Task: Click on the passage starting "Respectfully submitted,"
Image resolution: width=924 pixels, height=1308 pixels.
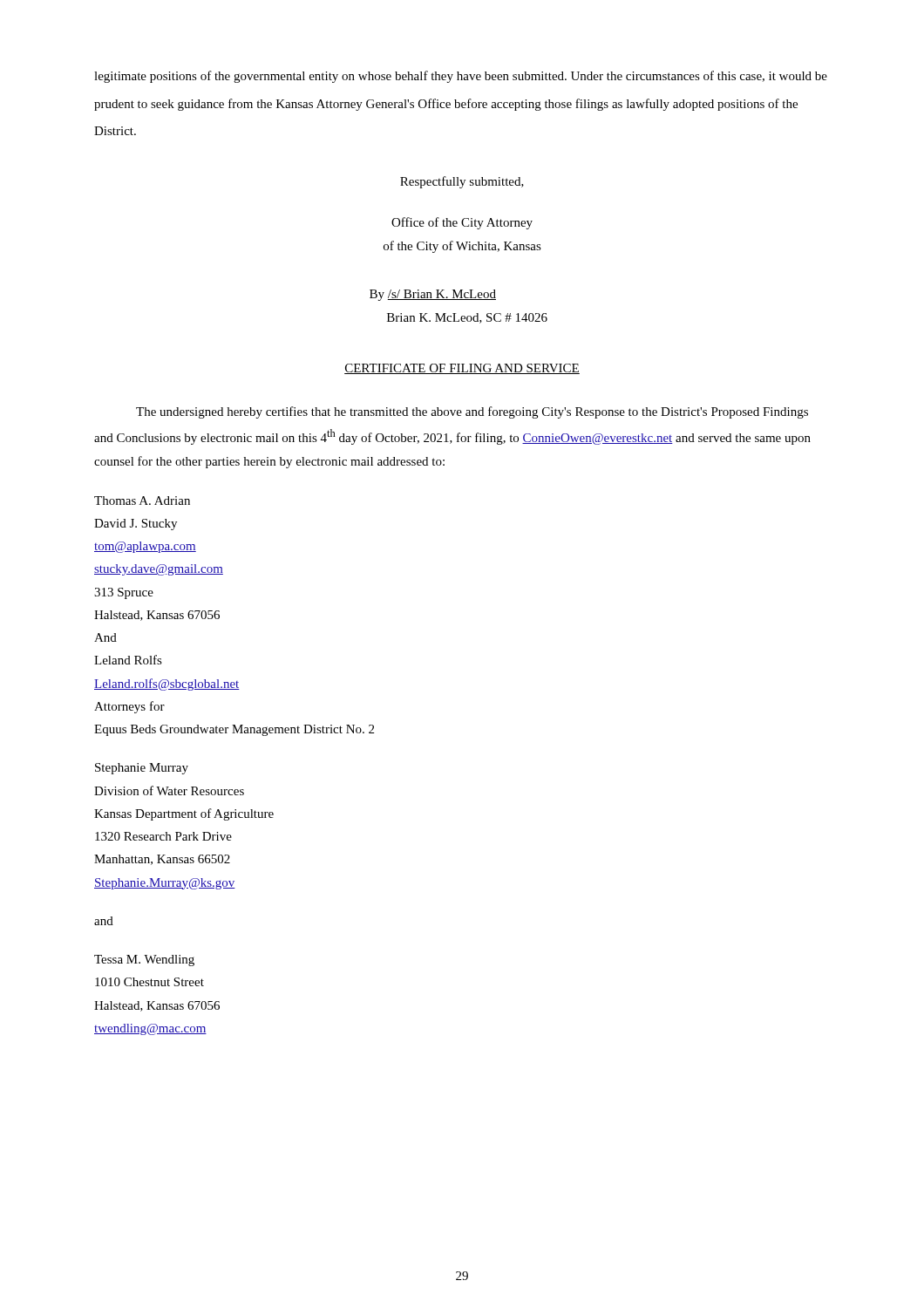Action: (x=462, y=181)
